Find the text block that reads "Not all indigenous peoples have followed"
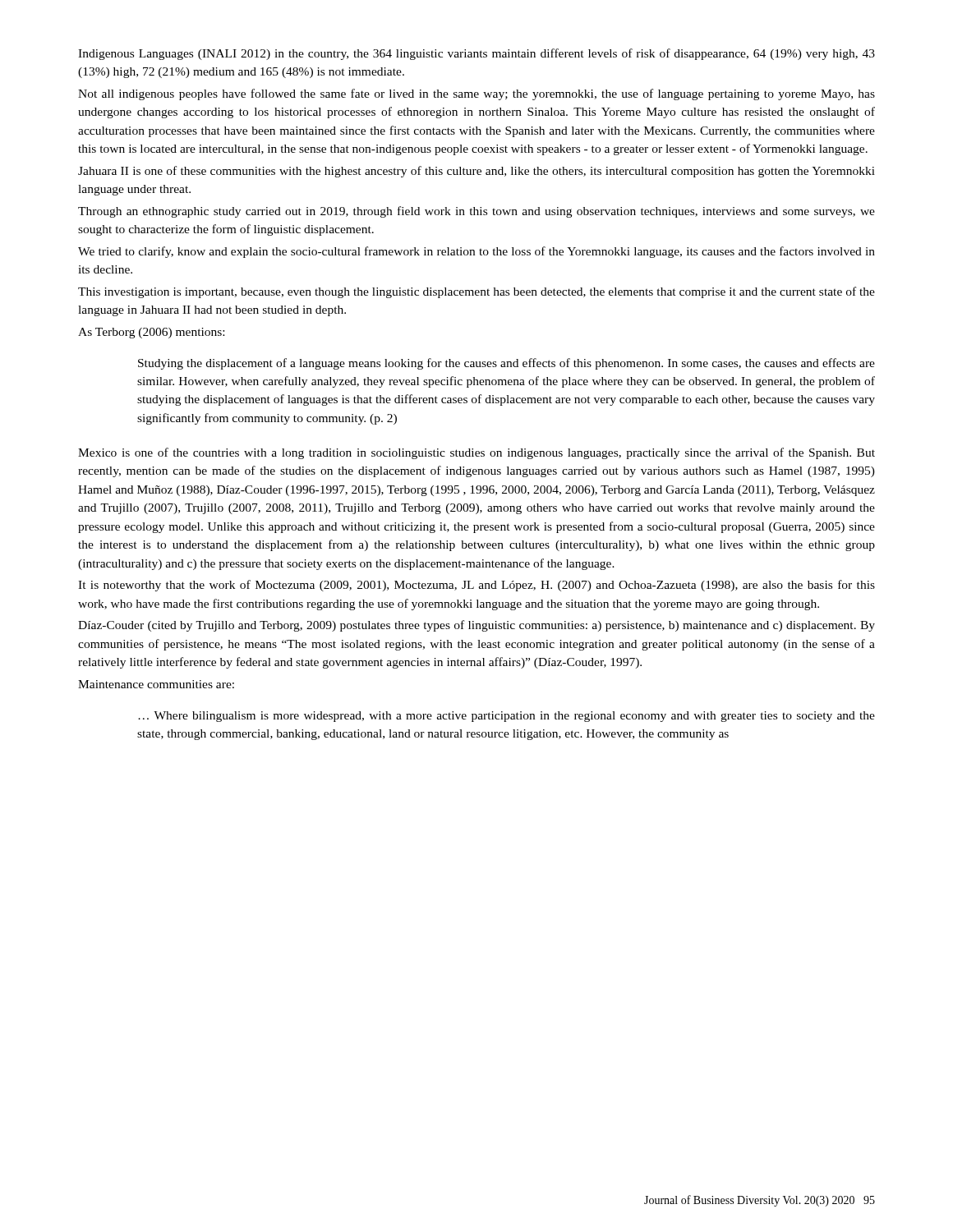Image resolution: width=953 pixels, height=1232 pixels. click(x=476, y=121)
